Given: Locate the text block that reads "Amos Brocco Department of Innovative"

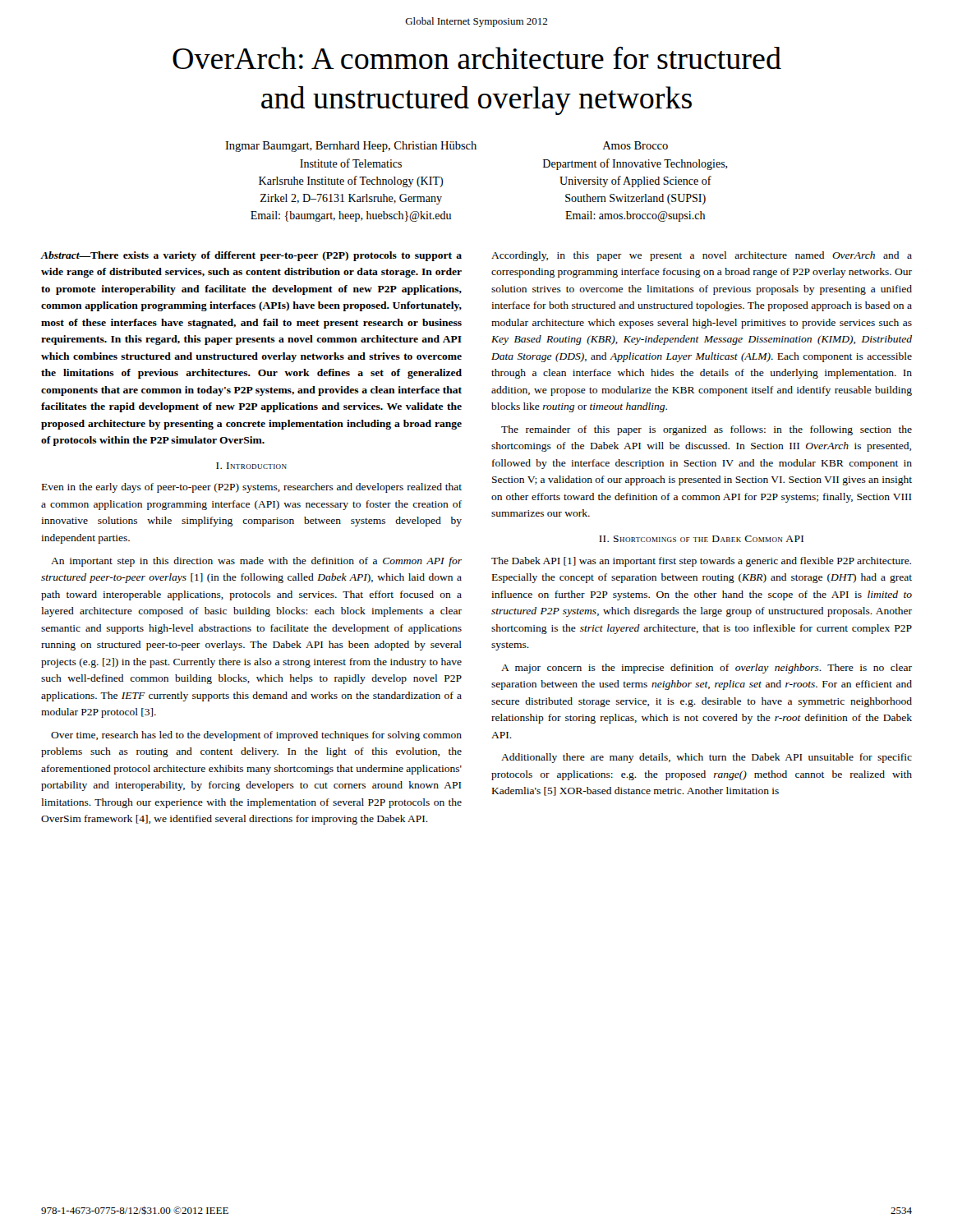Looking at the screenshot, I should click(635, 181).
